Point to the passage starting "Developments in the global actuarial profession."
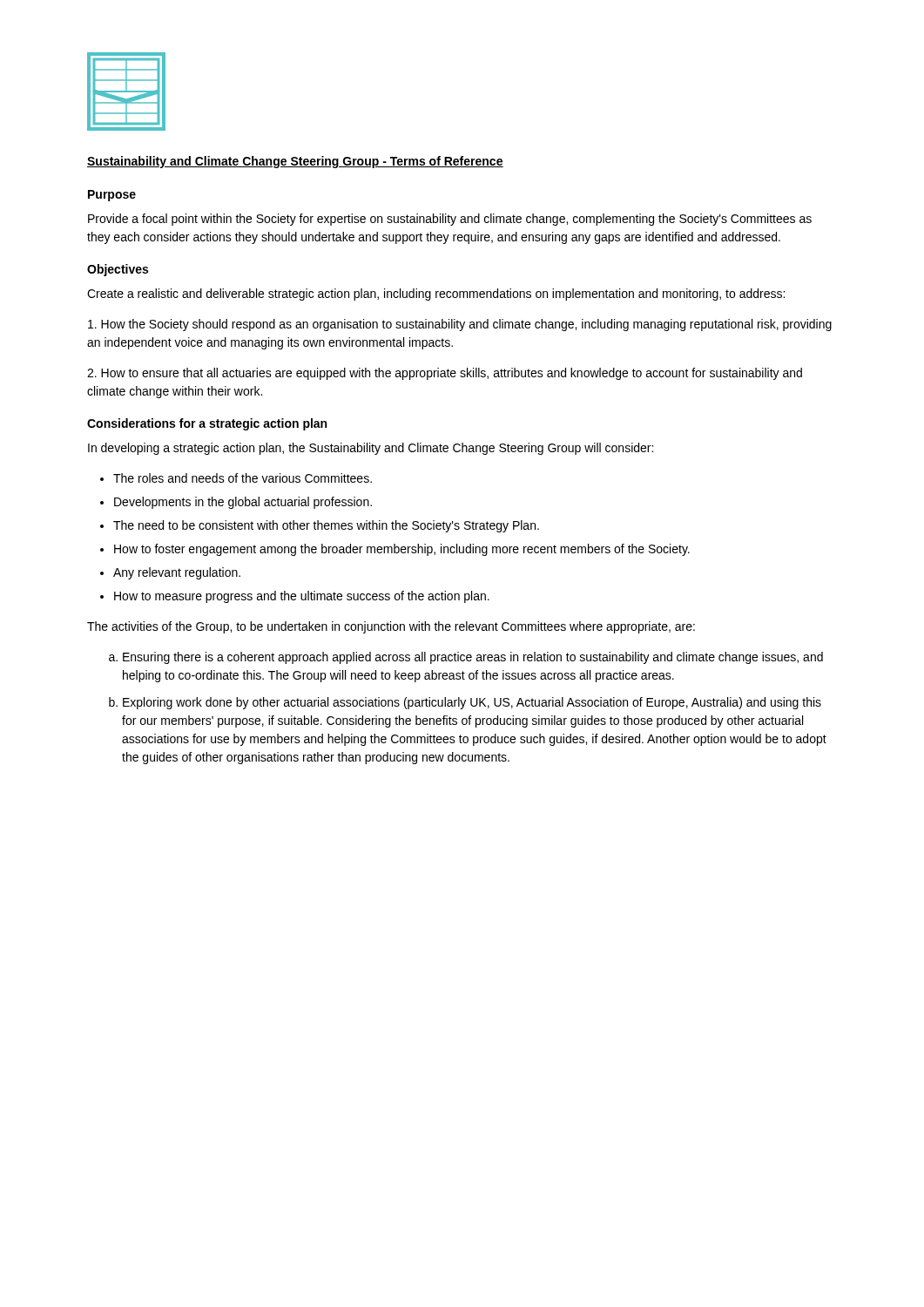Viewport: 924px width, 1307px height. pyautogui.click(x=243, y=502)
